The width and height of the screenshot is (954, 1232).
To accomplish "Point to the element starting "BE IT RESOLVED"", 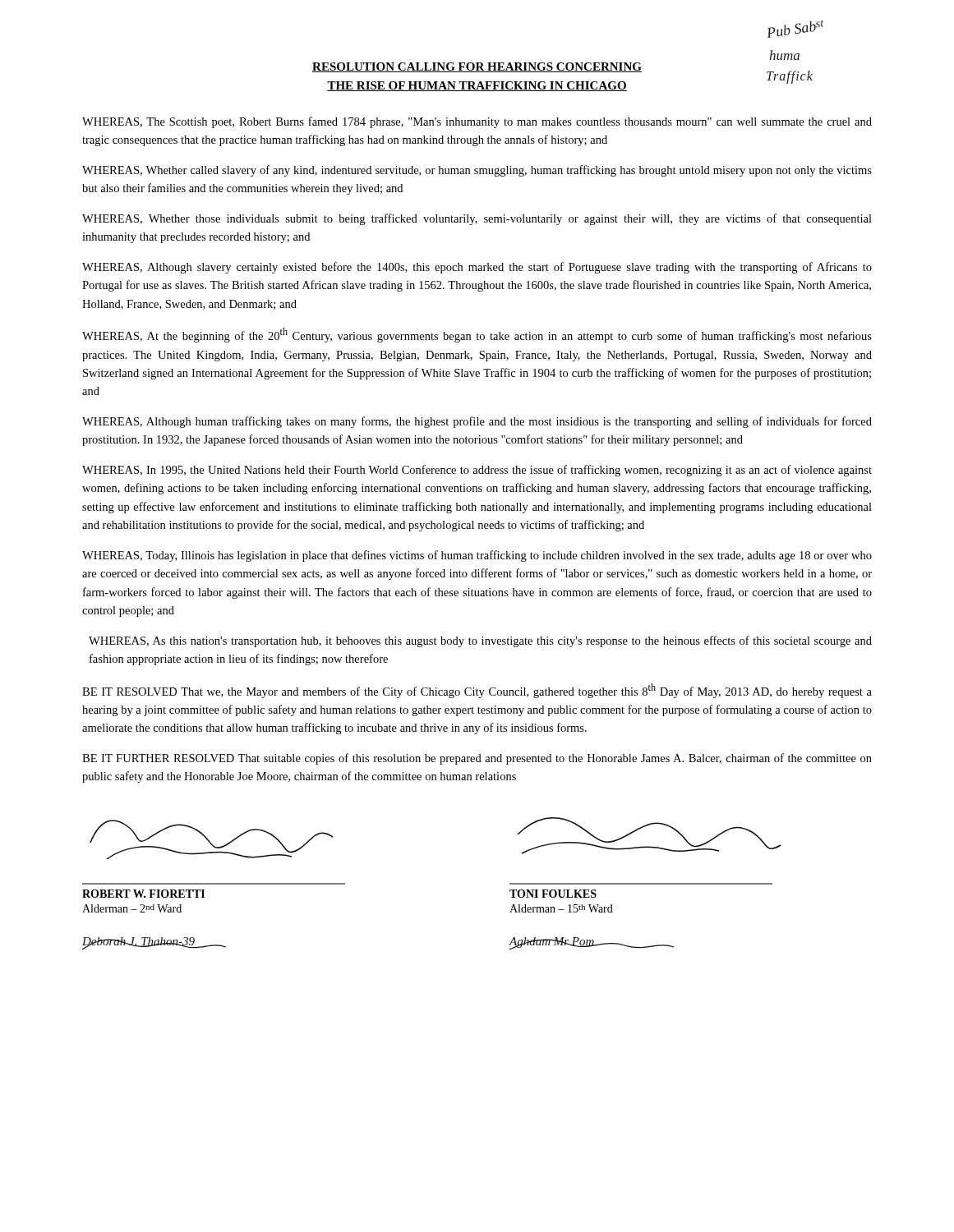I will pos(477,708).
